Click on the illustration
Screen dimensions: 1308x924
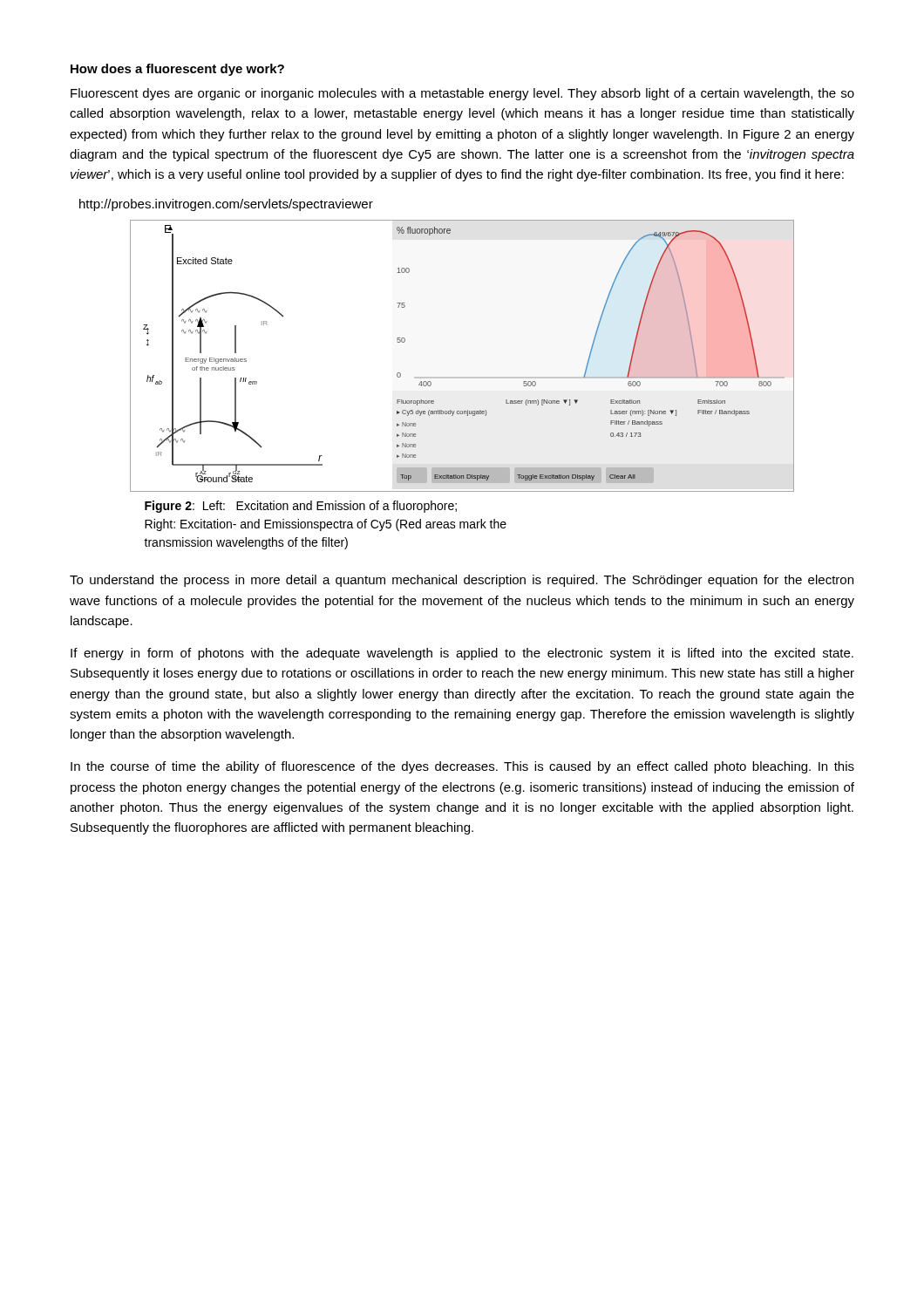coord(462,356)
